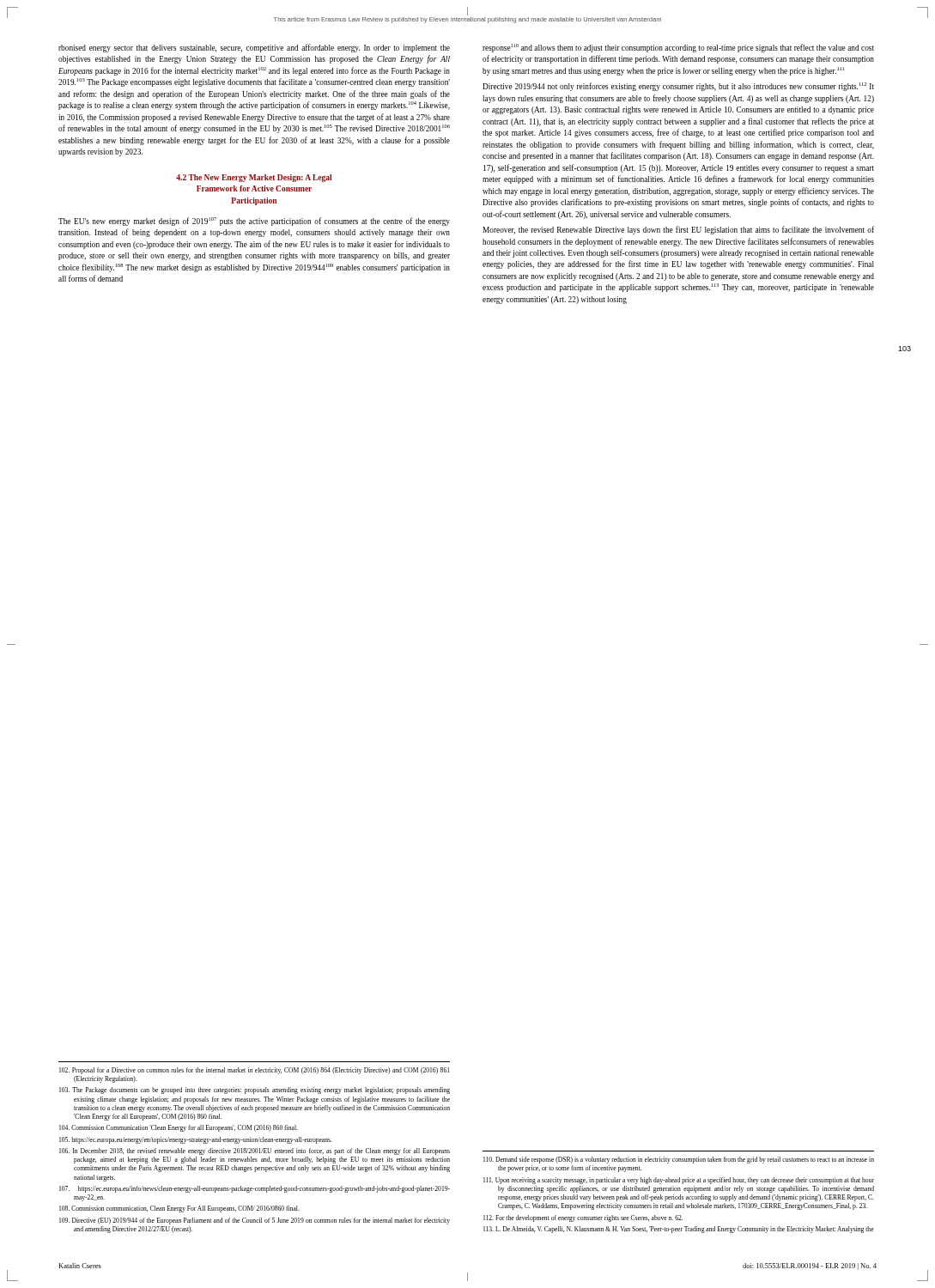Locate the list item that says "107. https://ec.europa.eu/info/news/clean-energy-all-europeans-package-completed-good-consumers-good-growth-and-jobs-and-good-planet-2019-may-22_en."

click(x=254, y=1193)
